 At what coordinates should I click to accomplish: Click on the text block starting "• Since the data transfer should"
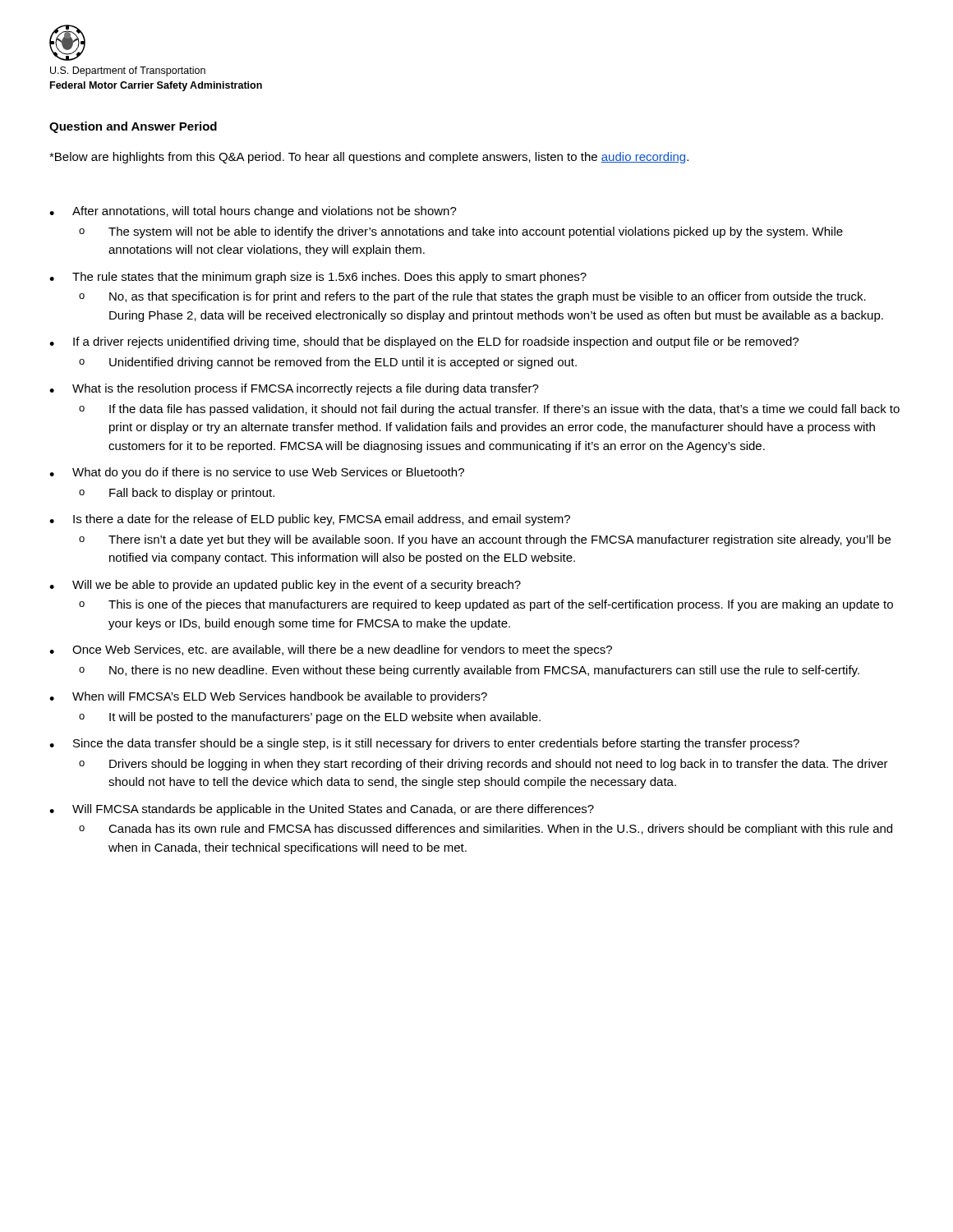(x=476, y=764)
